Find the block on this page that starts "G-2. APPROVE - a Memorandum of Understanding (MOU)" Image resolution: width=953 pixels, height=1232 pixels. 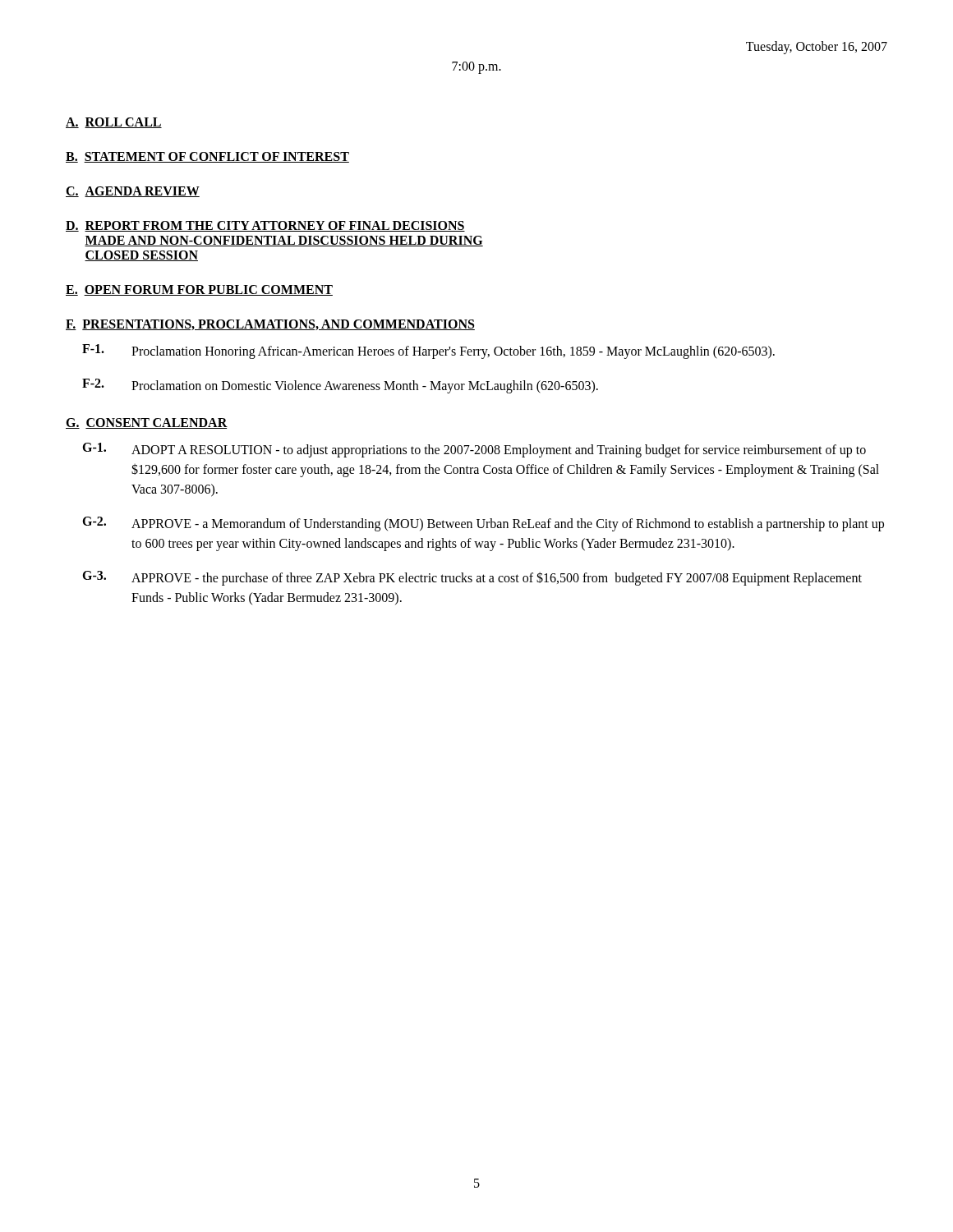click(476, 534)
